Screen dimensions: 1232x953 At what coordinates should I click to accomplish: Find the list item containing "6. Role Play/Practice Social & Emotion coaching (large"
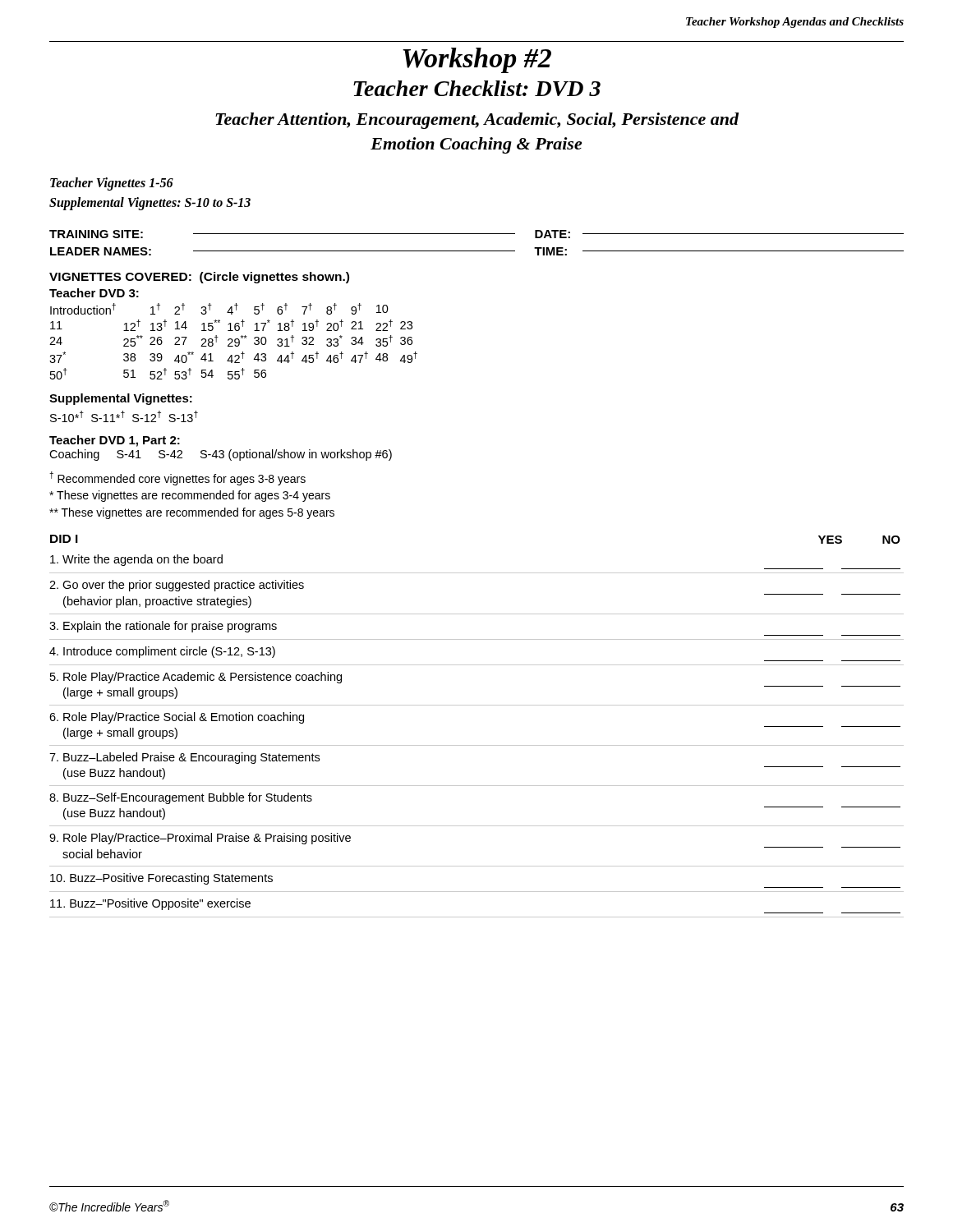click(x=177, y=718)
